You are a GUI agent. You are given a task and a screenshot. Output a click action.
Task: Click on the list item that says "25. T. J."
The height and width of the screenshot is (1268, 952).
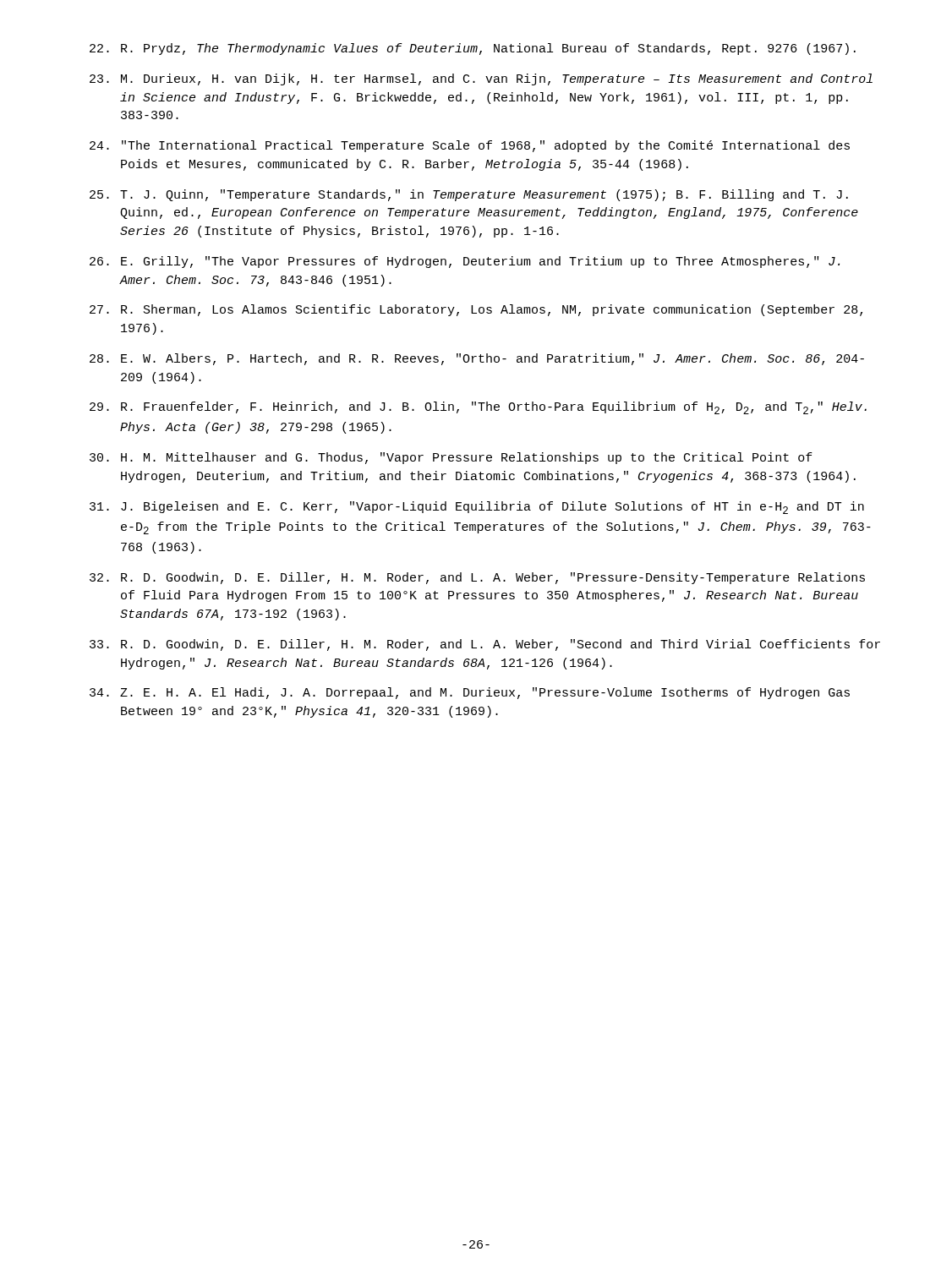(x=476, y=214)
